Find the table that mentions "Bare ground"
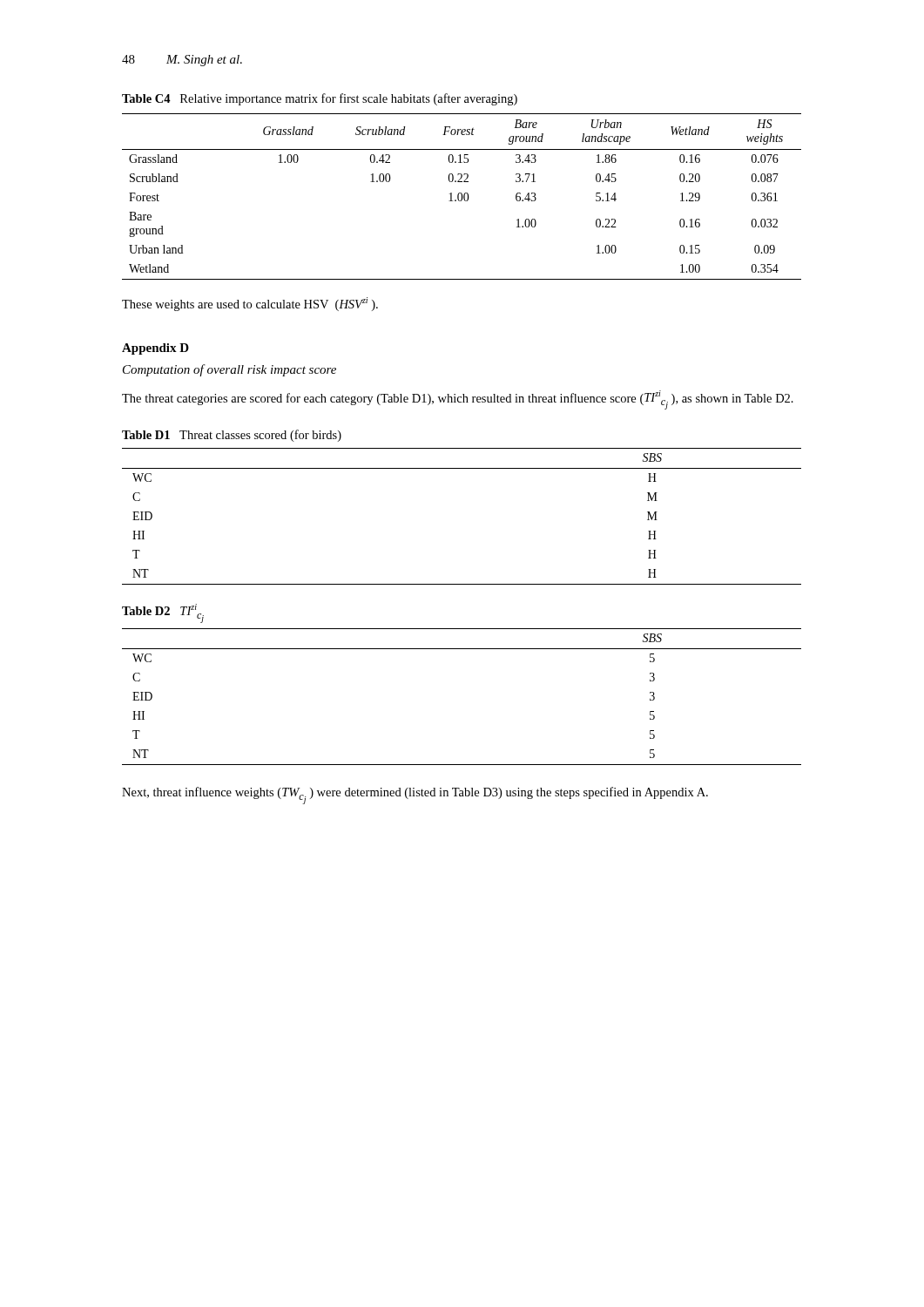This screenshot has width=924, height=1307. [462, 197]
